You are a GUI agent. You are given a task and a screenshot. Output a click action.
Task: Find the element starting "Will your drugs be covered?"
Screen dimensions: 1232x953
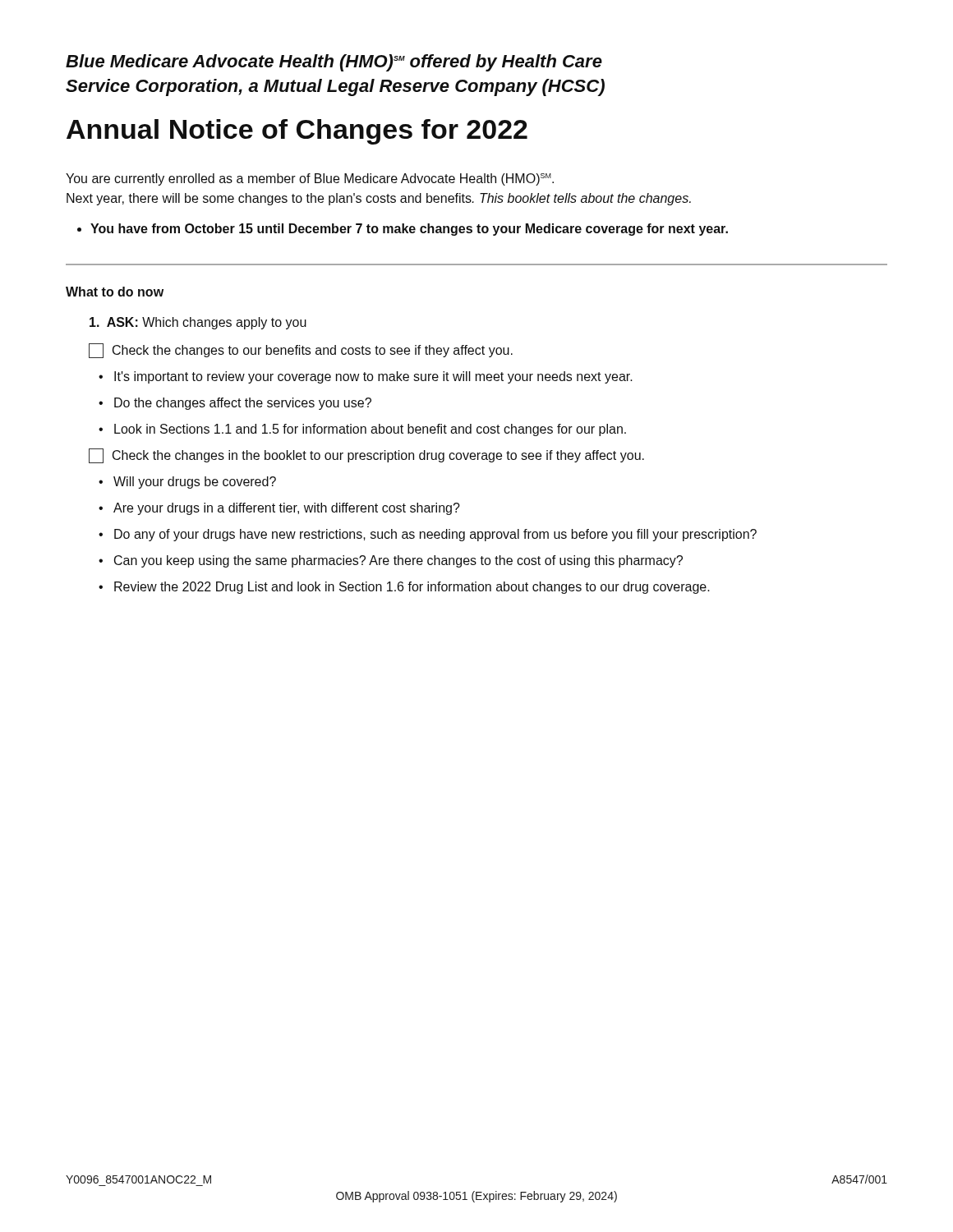[195, 481]
